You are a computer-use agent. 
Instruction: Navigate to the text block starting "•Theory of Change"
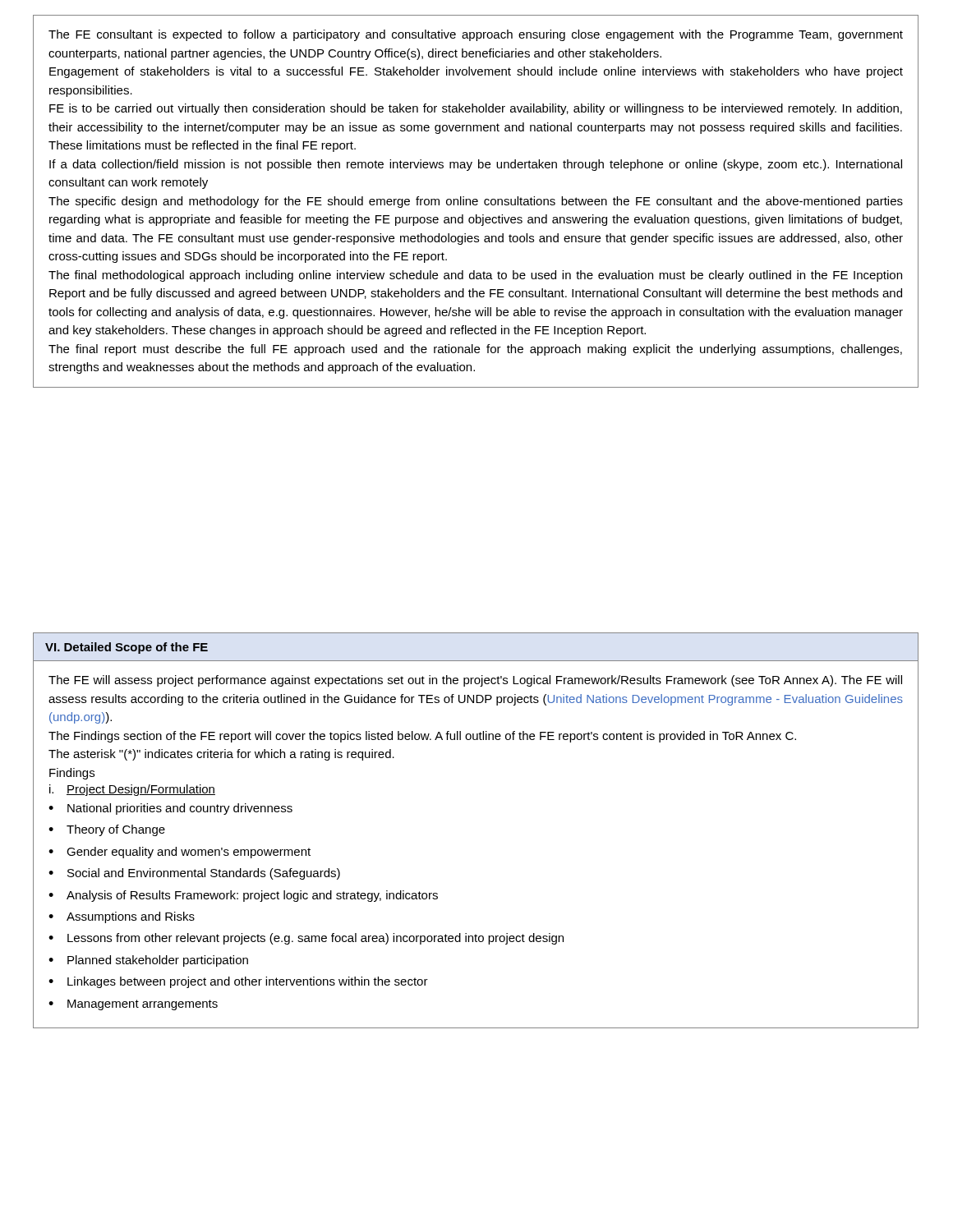pos(107,830)
